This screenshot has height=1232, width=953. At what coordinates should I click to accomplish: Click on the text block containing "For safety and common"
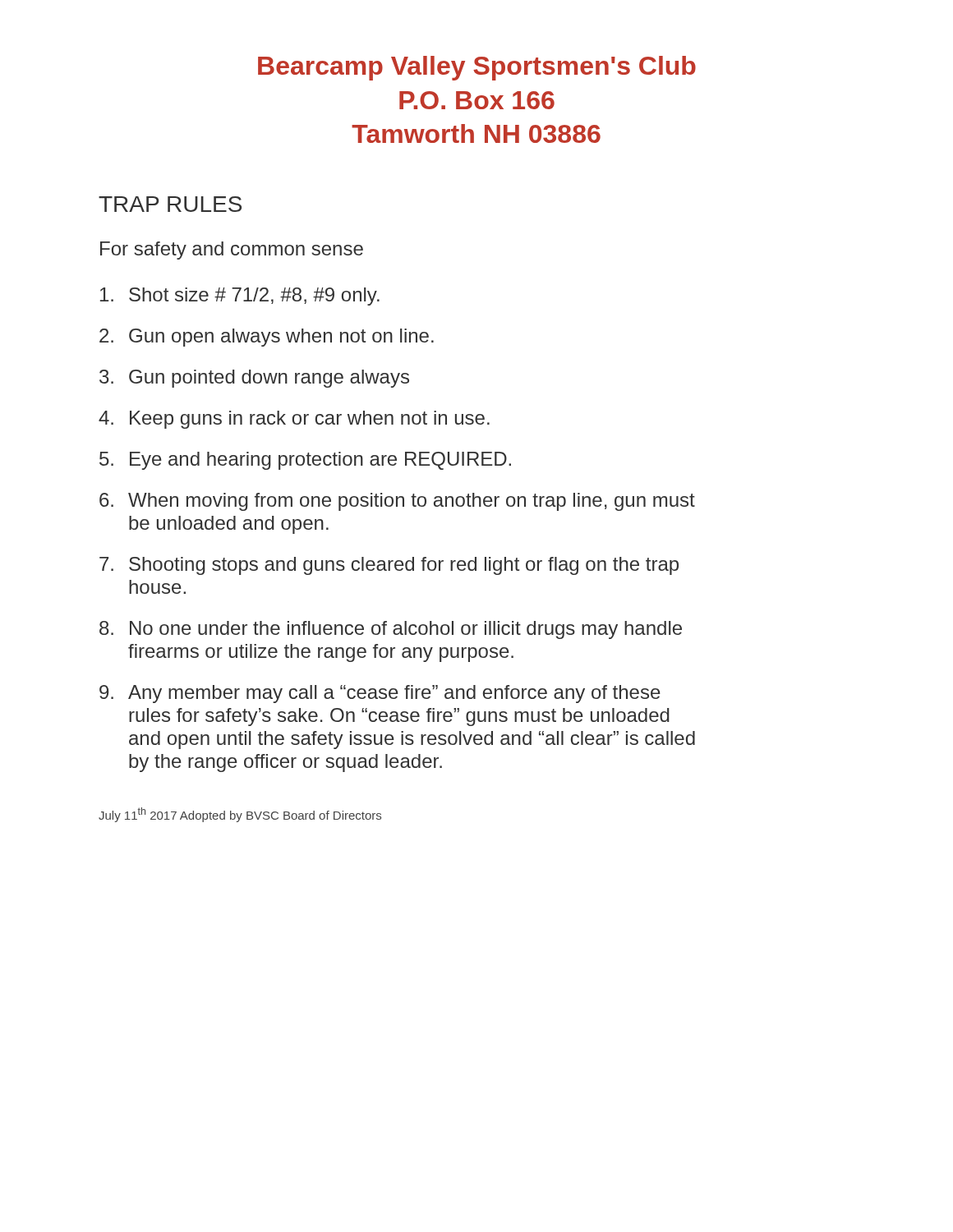coord(231,248)
